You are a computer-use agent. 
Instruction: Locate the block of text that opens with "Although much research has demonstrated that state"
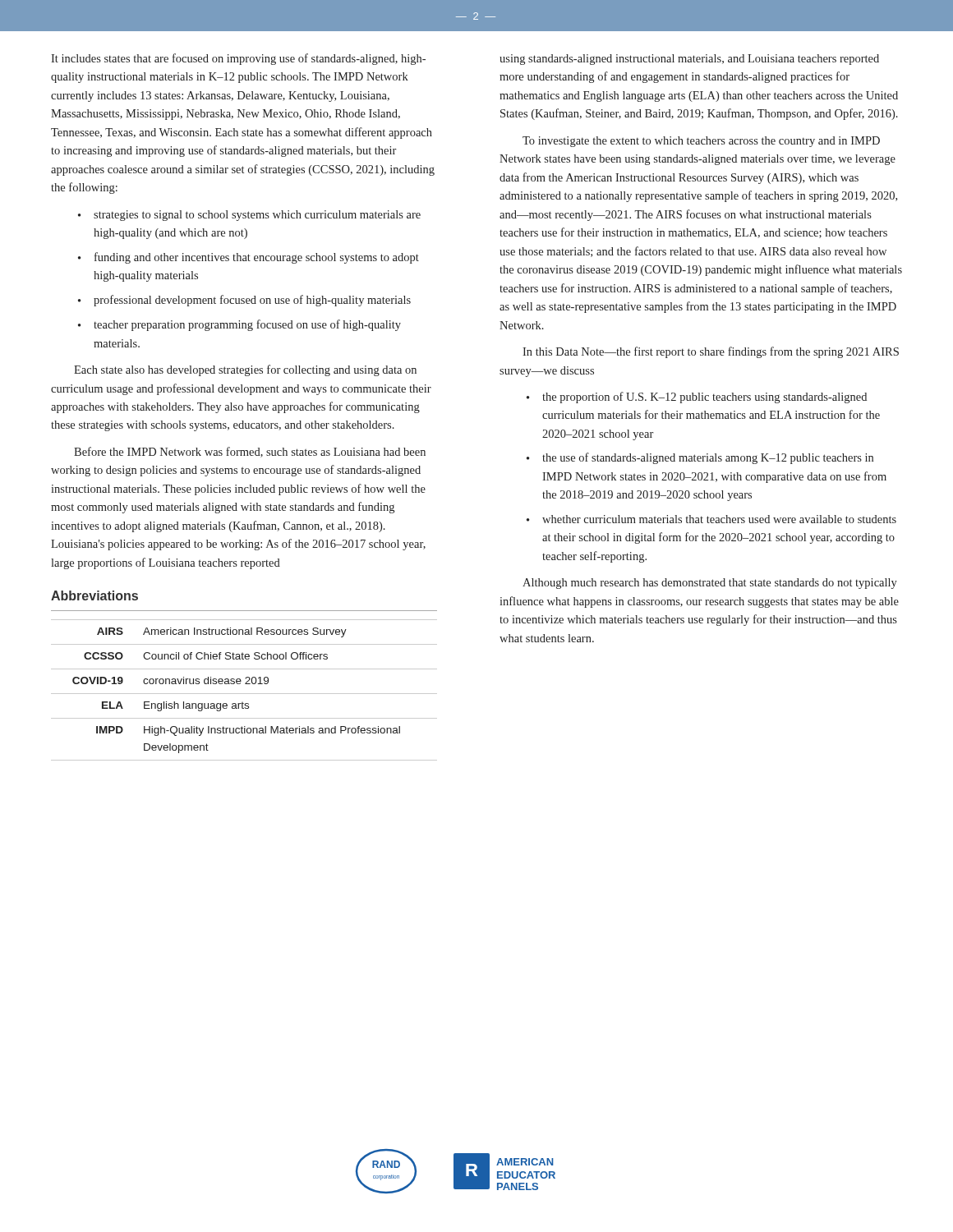702,610
